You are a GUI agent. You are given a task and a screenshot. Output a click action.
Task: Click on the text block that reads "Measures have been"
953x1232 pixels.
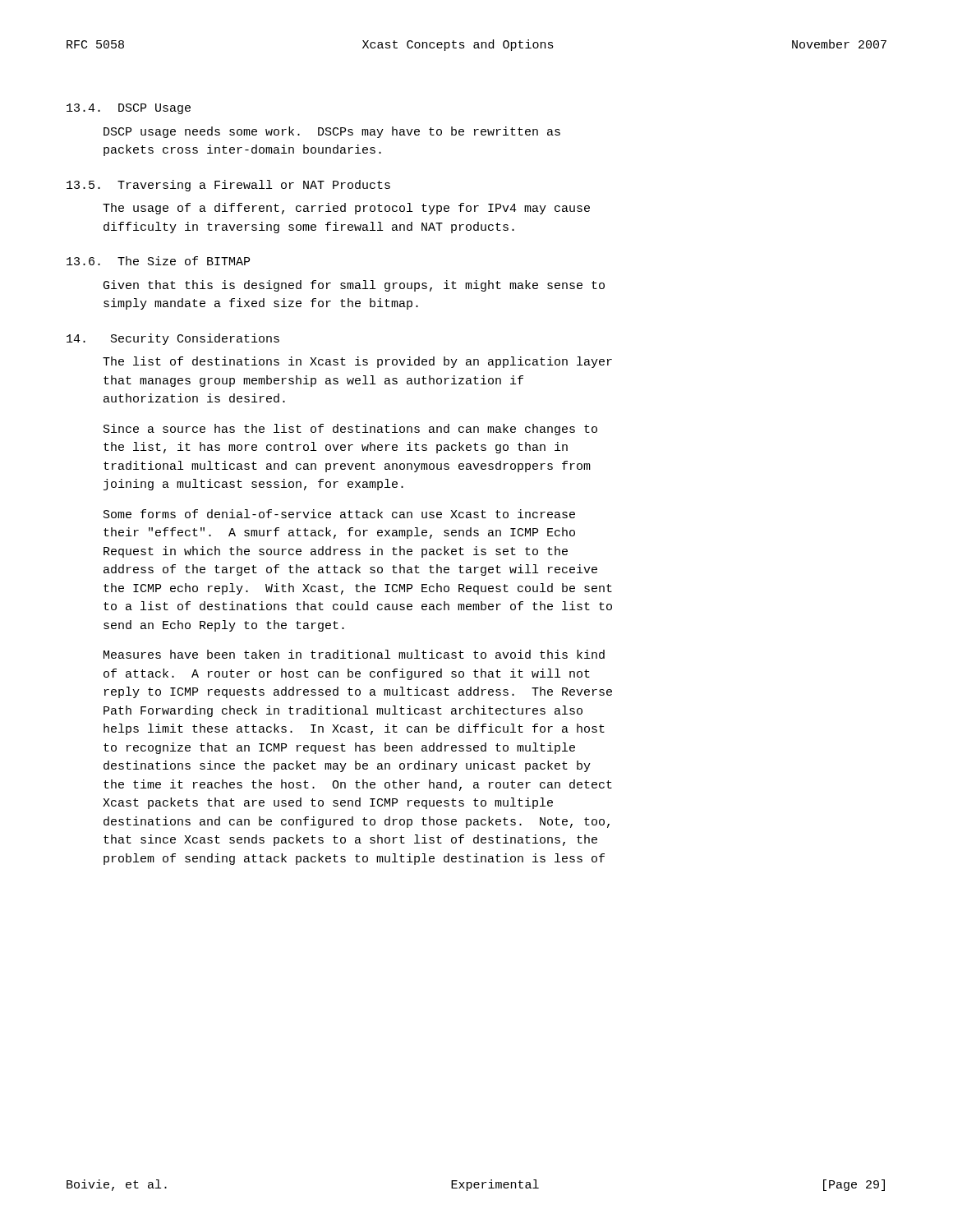point(358,757)
